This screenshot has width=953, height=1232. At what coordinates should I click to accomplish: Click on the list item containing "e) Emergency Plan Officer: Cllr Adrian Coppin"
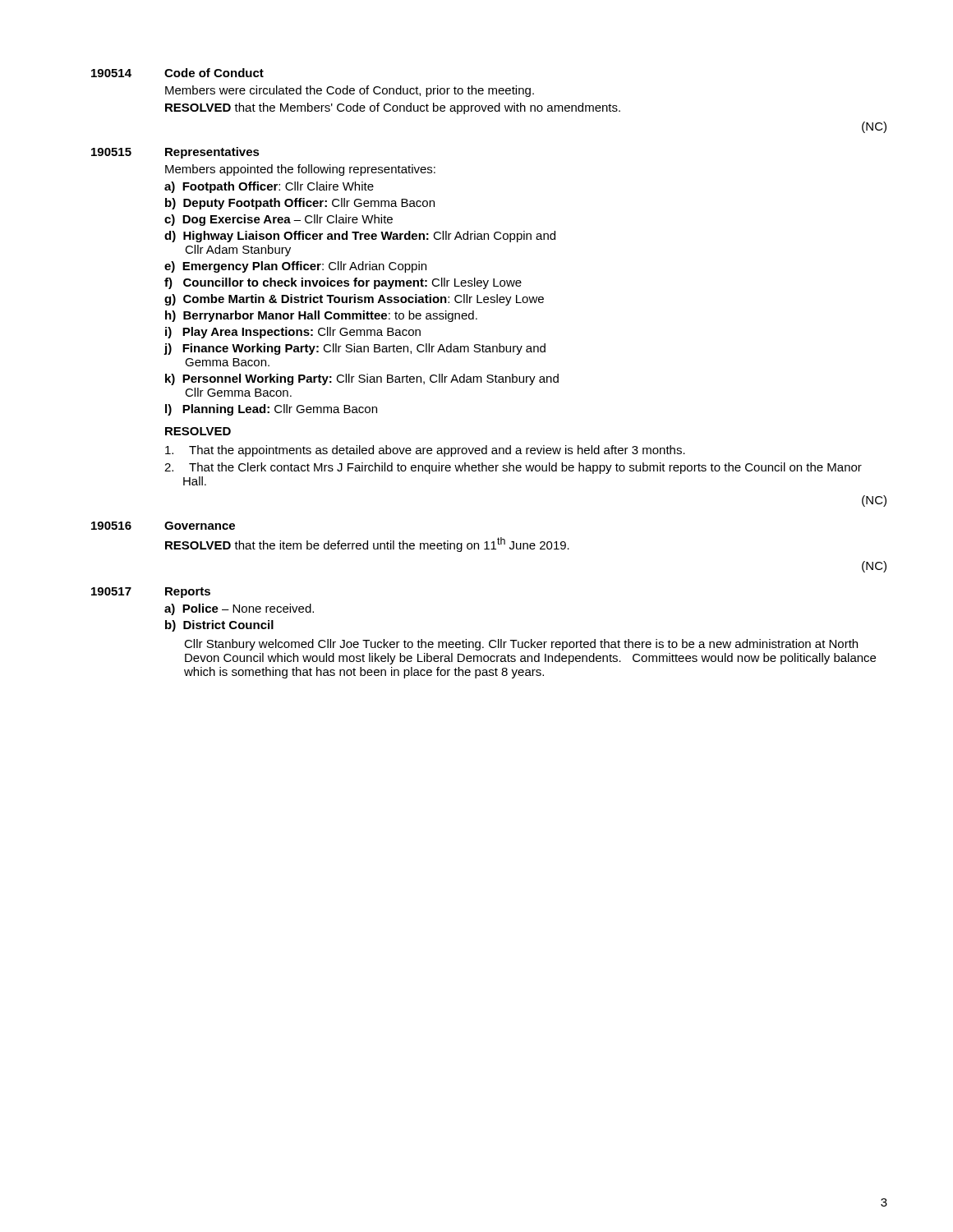296,266
